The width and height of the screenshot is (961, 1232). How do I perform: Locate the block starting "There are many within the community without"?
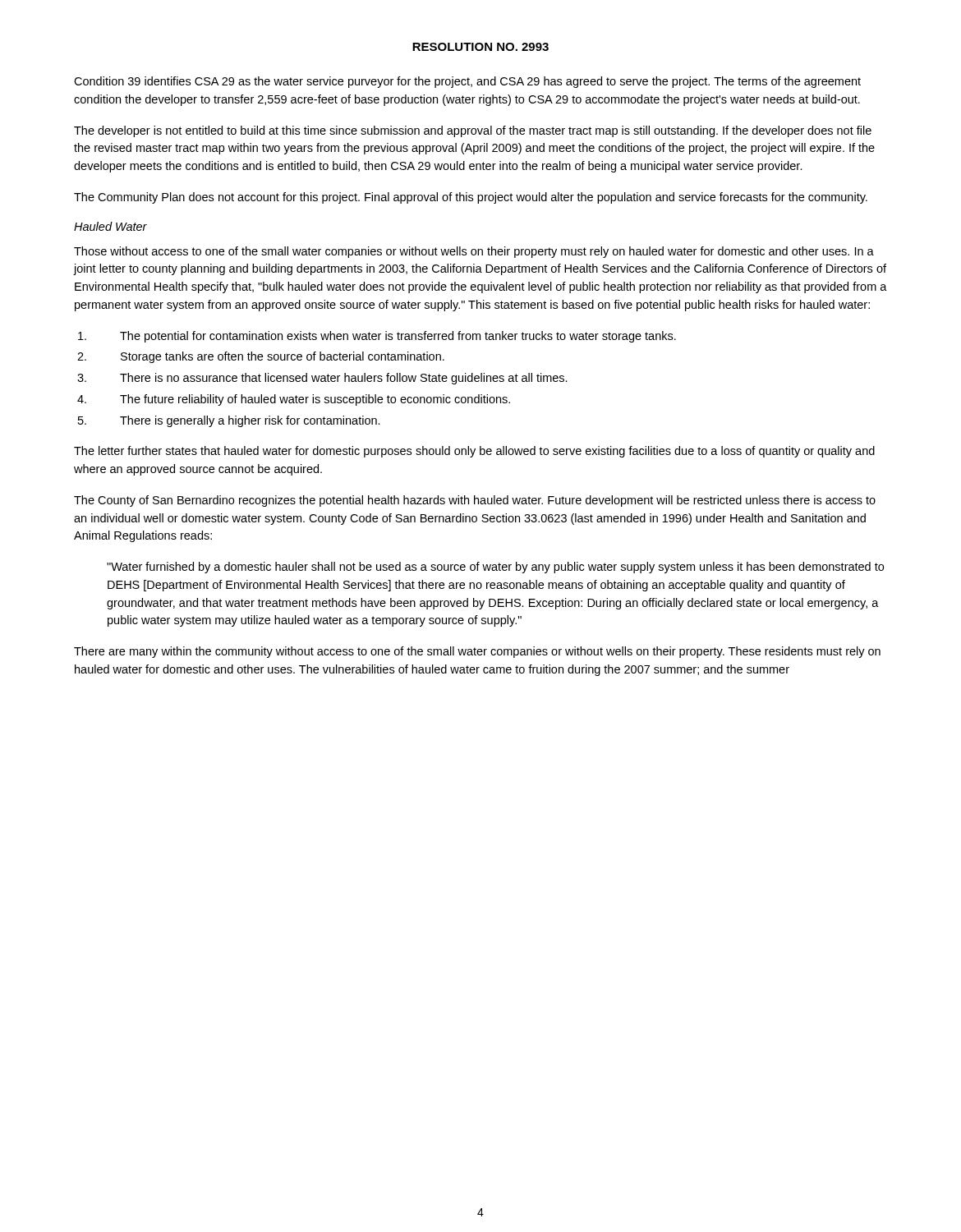[477, 660]
